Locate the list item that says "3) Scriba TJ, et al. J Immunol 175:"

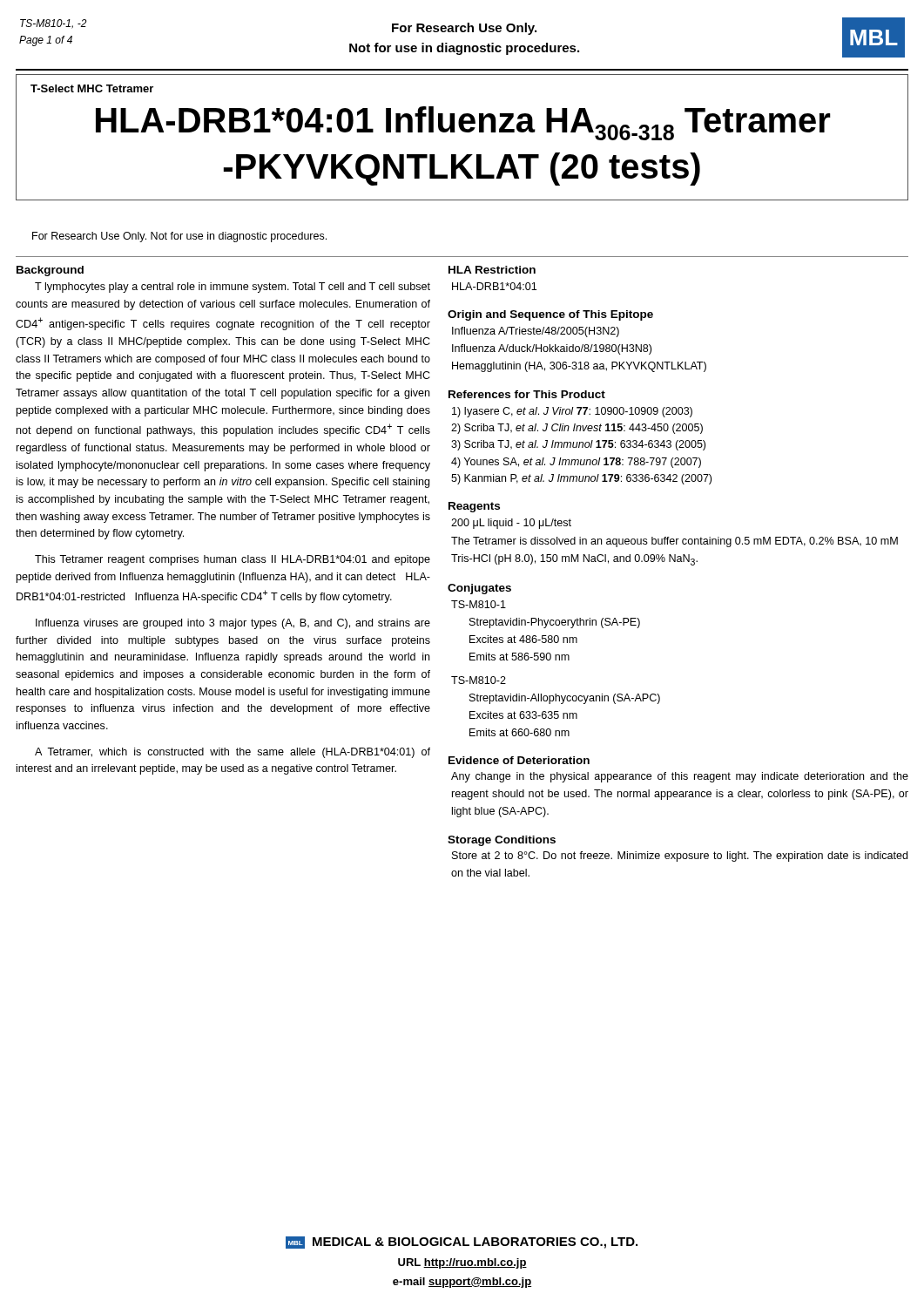tap(579, 445)
